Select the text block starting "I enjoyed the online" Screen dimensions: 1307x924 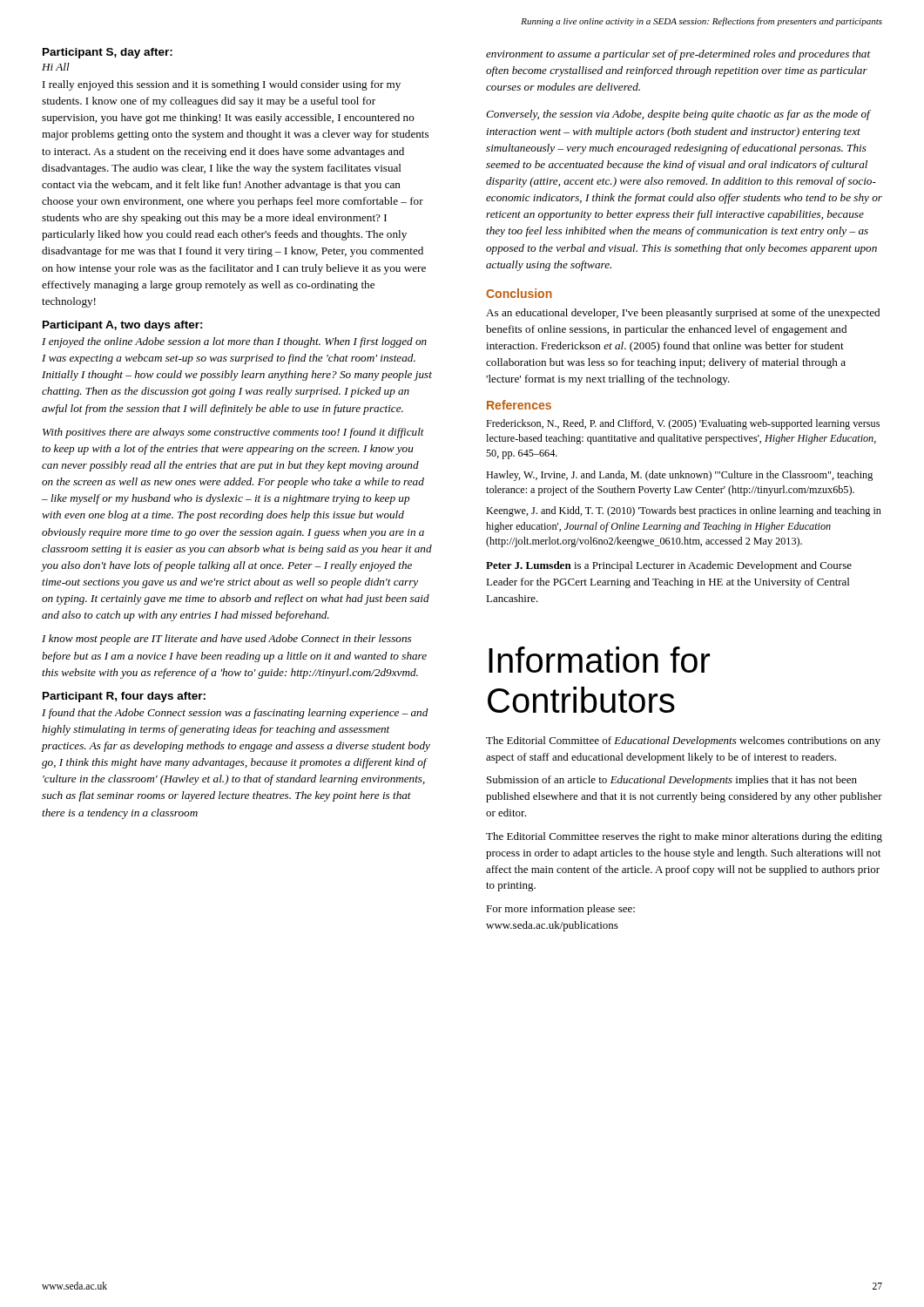click(237, 374)
